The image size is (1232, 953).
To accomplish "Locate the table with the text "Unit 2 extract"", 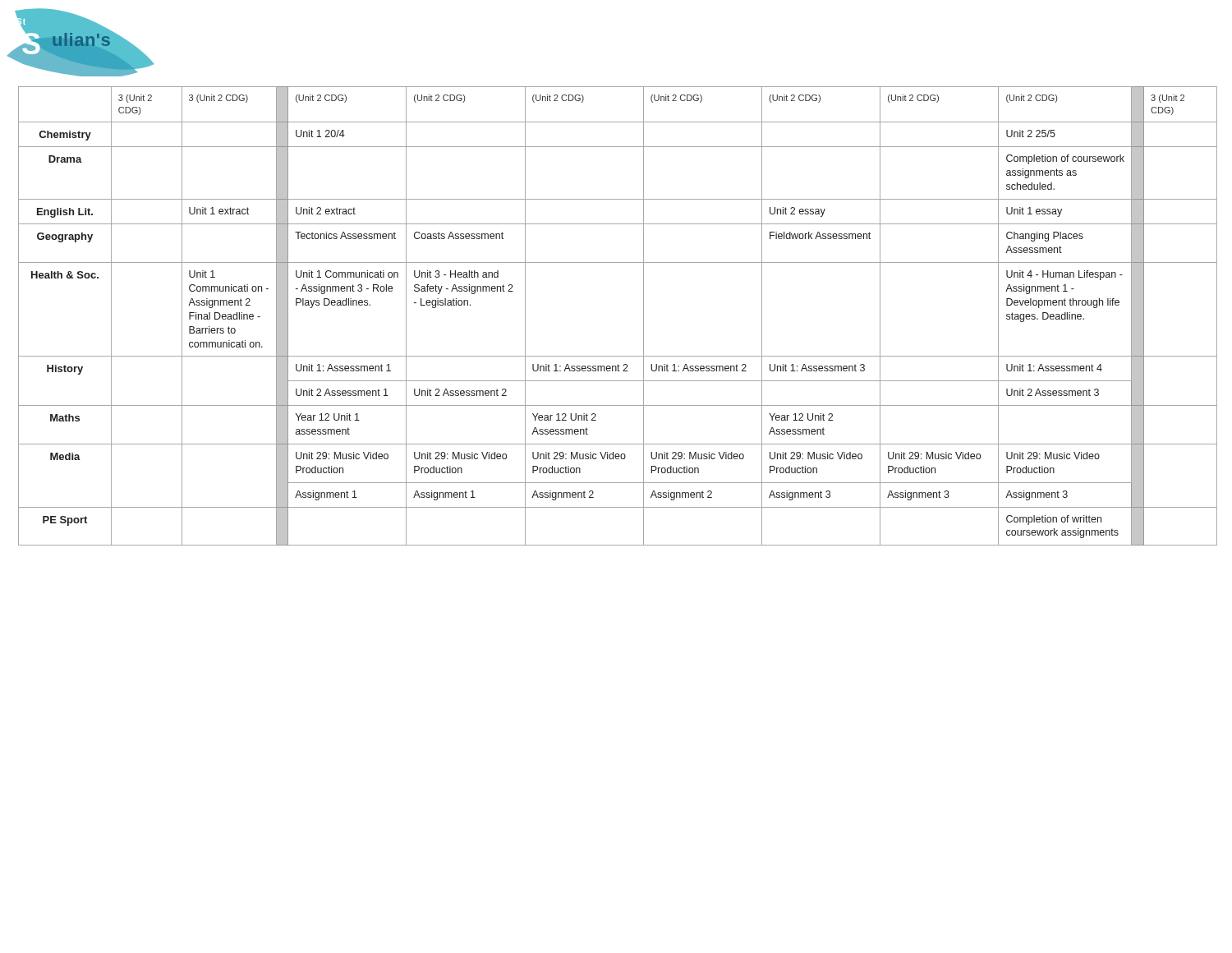I will click(618, 316).
